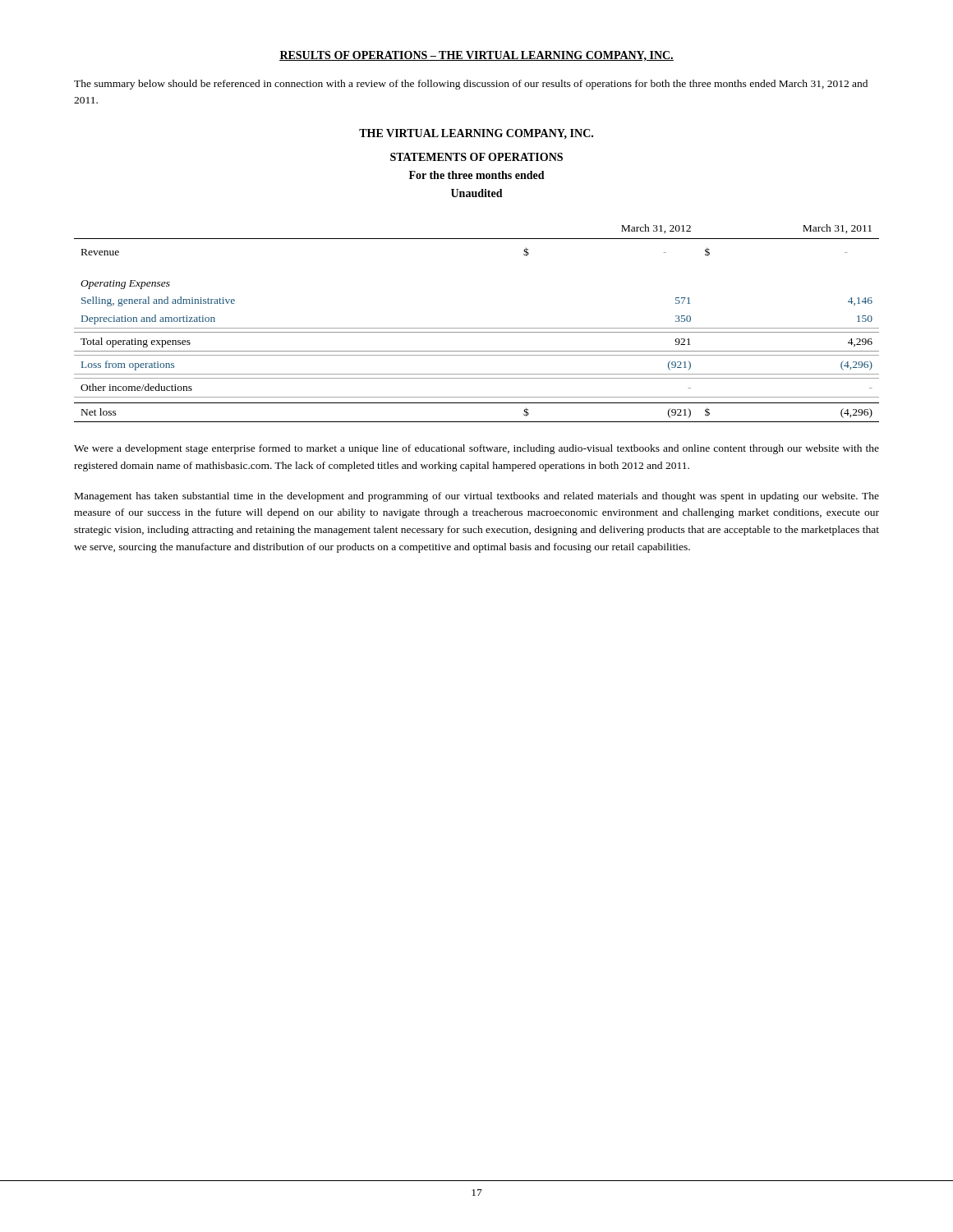Find the block starting "RESULTS OF OPERATIONS – THE VIRTUAL LEARNING"
953x1232 pixels.
coord(476,55)
